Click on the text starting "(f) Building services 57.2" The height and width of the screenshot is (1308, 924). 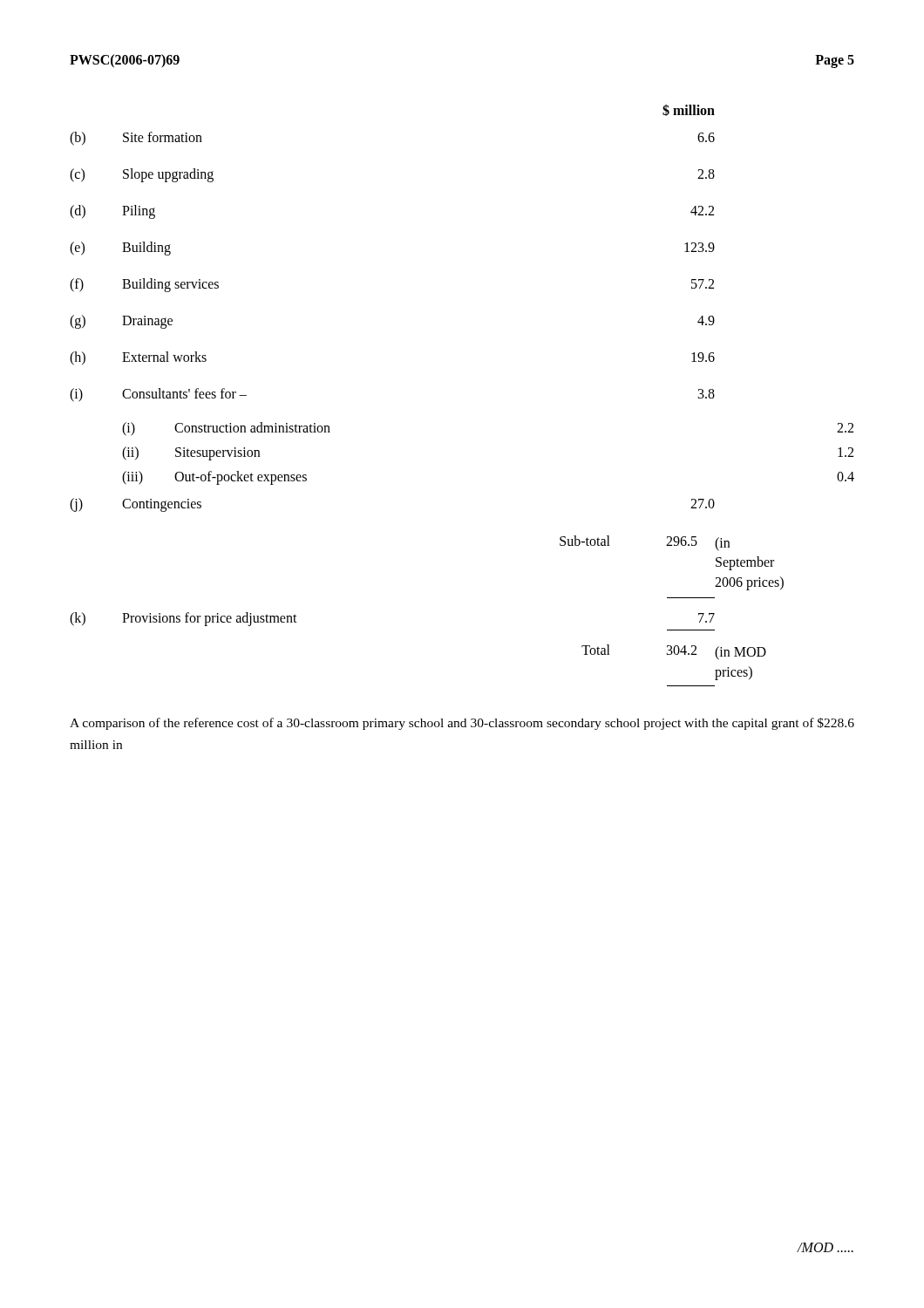pyautogui.click(x=177, y=285)
